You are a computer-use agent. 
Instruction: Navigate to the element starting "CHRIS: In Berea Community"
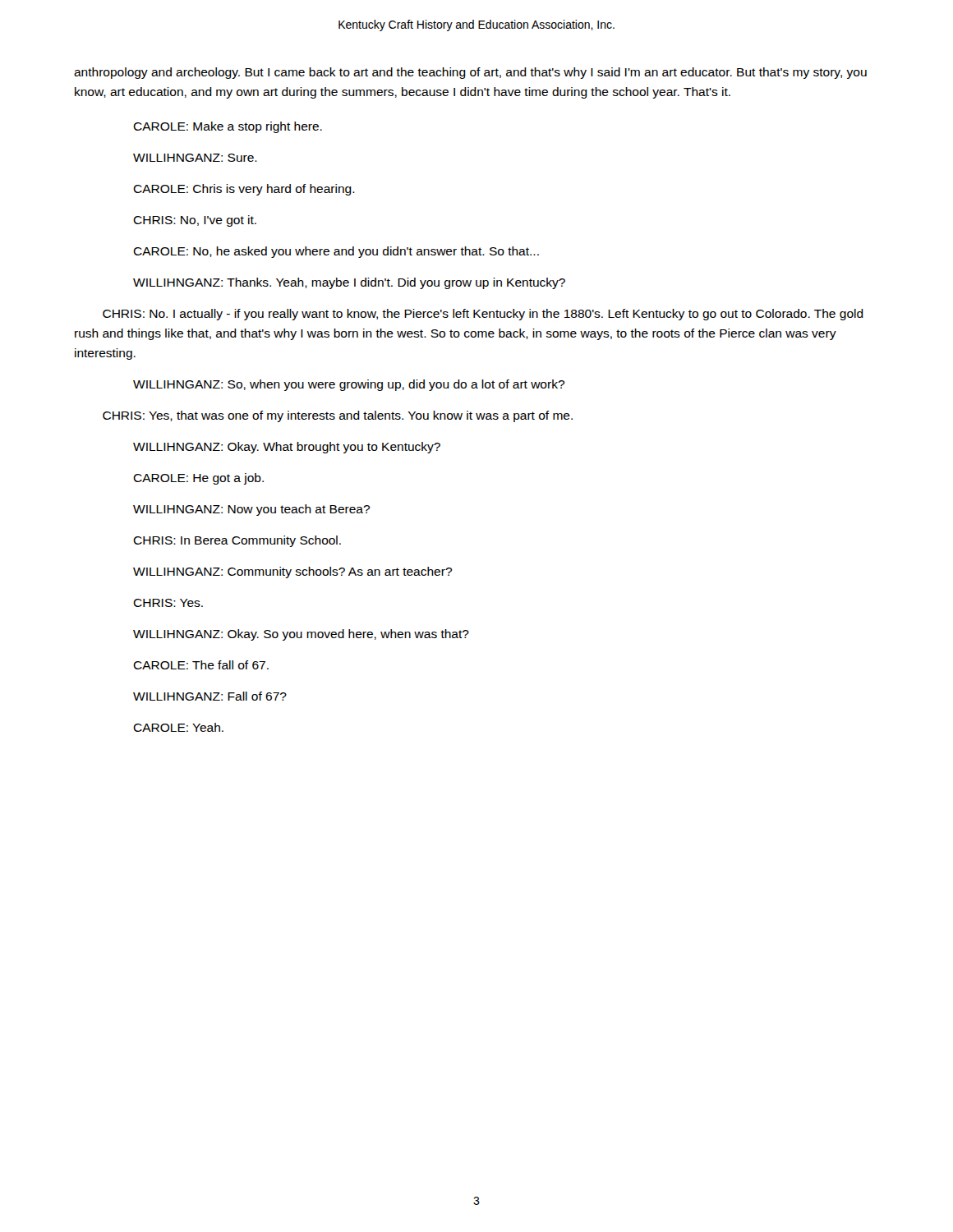[x=237, y=540]
